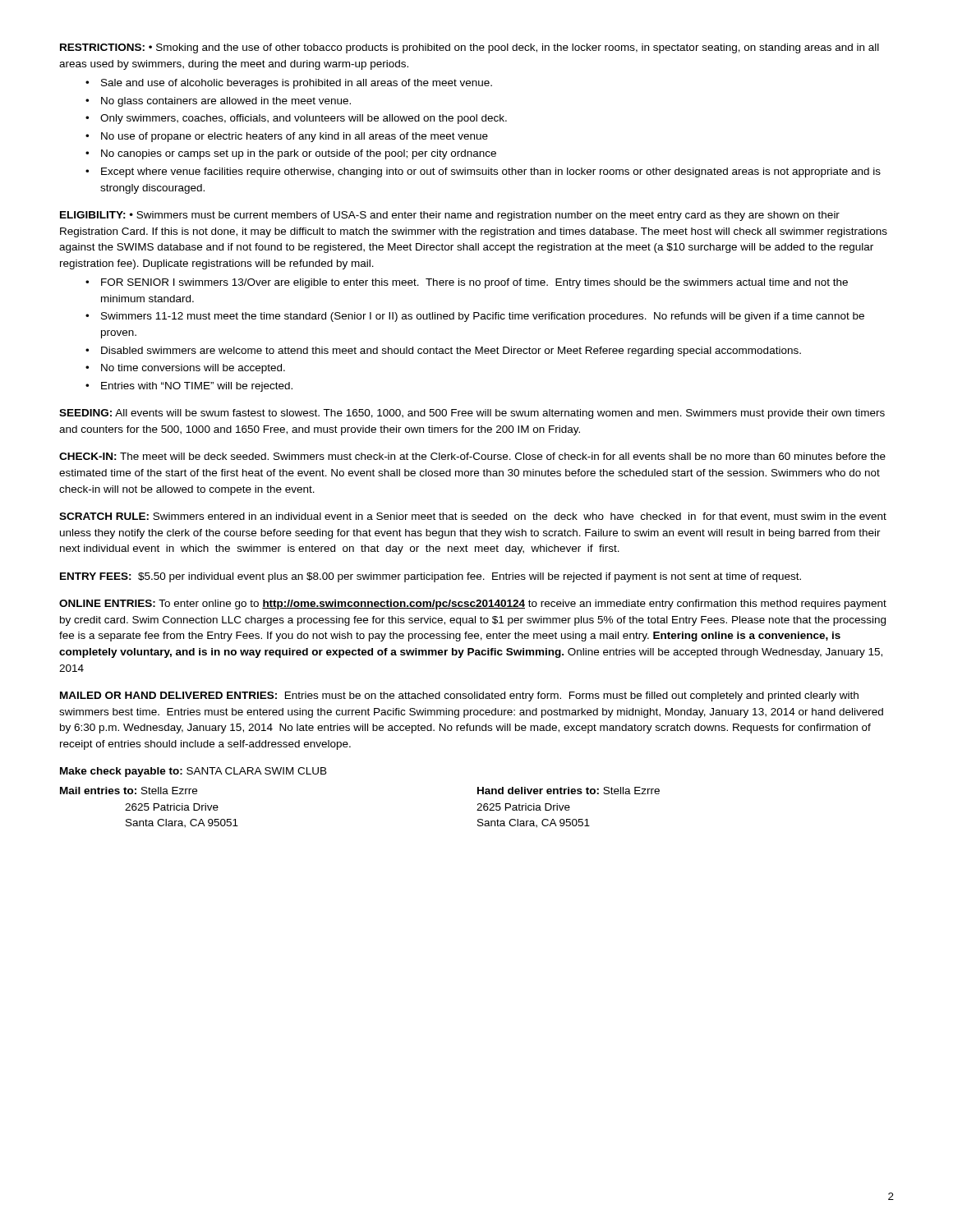The image size is (953, 1232).
Task: Find the text block that says "CHECK-IN: The meet will be deck seeded."
Action: tap(476, 473)
